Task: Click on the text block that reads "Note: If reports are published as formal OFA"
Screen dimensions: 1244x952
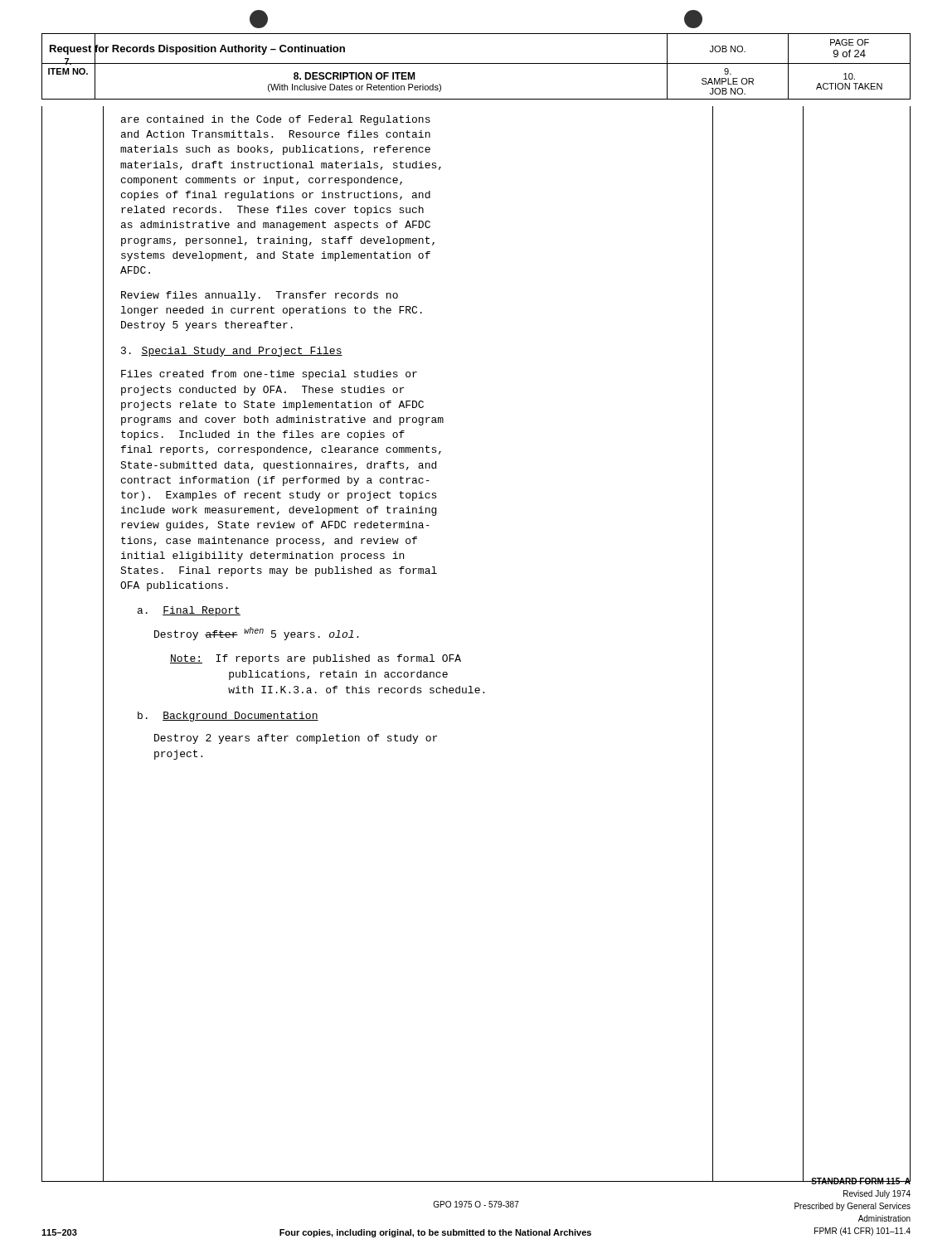Action: coord(329,675)
